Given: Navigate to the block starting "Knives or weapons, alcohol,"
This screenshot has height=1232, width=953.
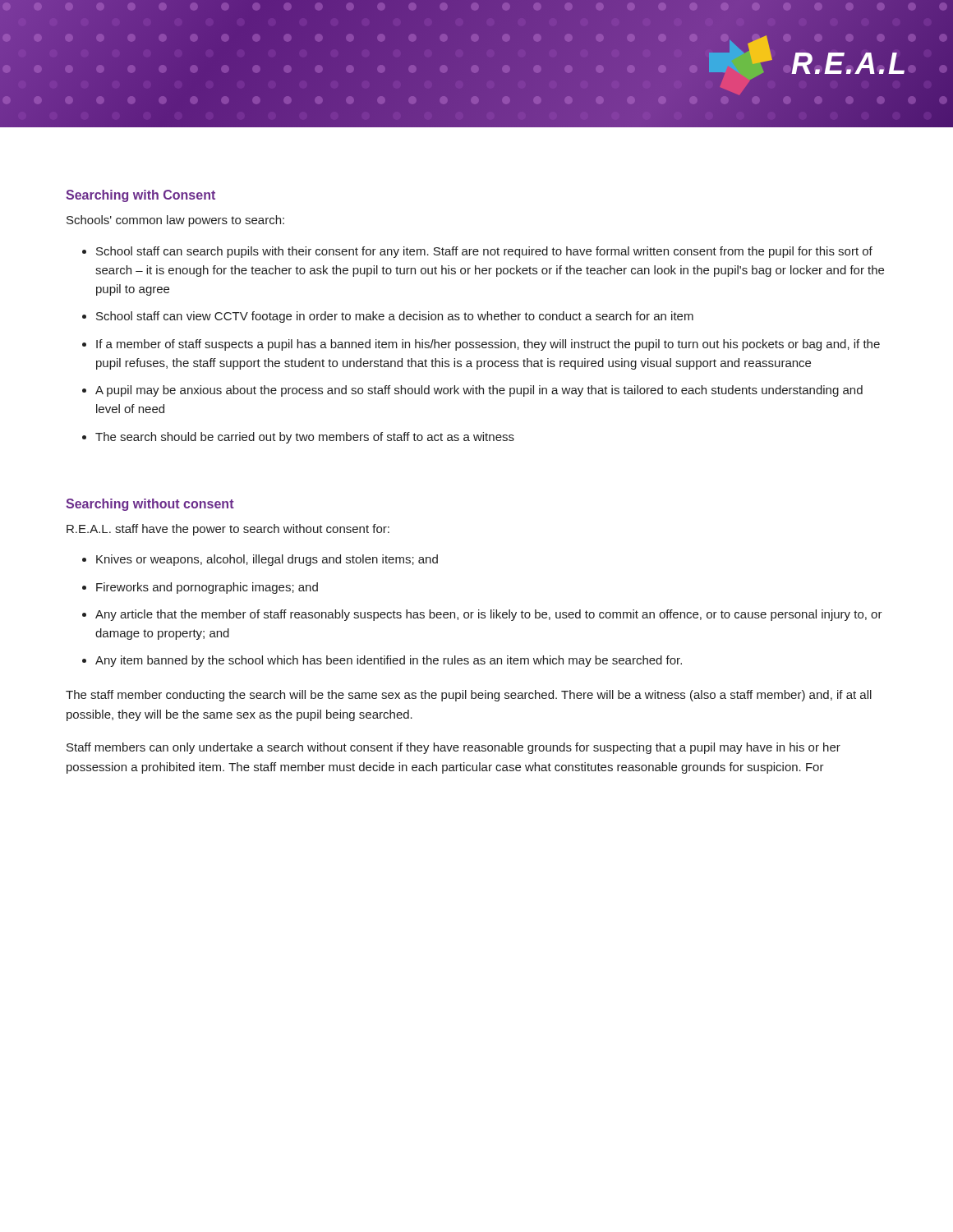Looking at the screenshot, I should [267, 559].
